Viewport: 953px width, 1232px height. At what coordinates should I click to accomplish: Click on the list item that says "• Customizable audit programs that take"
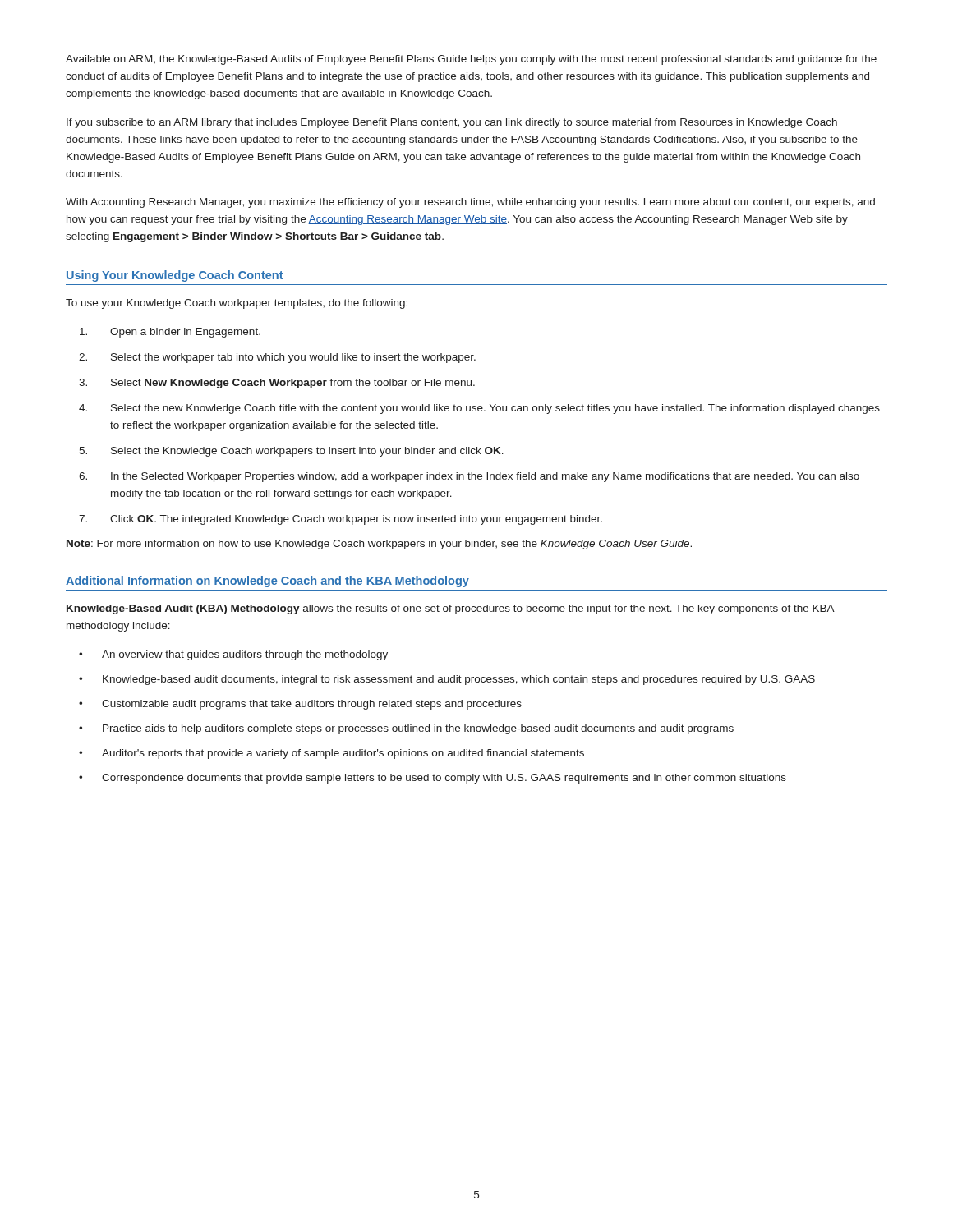[x=294, y=704]
